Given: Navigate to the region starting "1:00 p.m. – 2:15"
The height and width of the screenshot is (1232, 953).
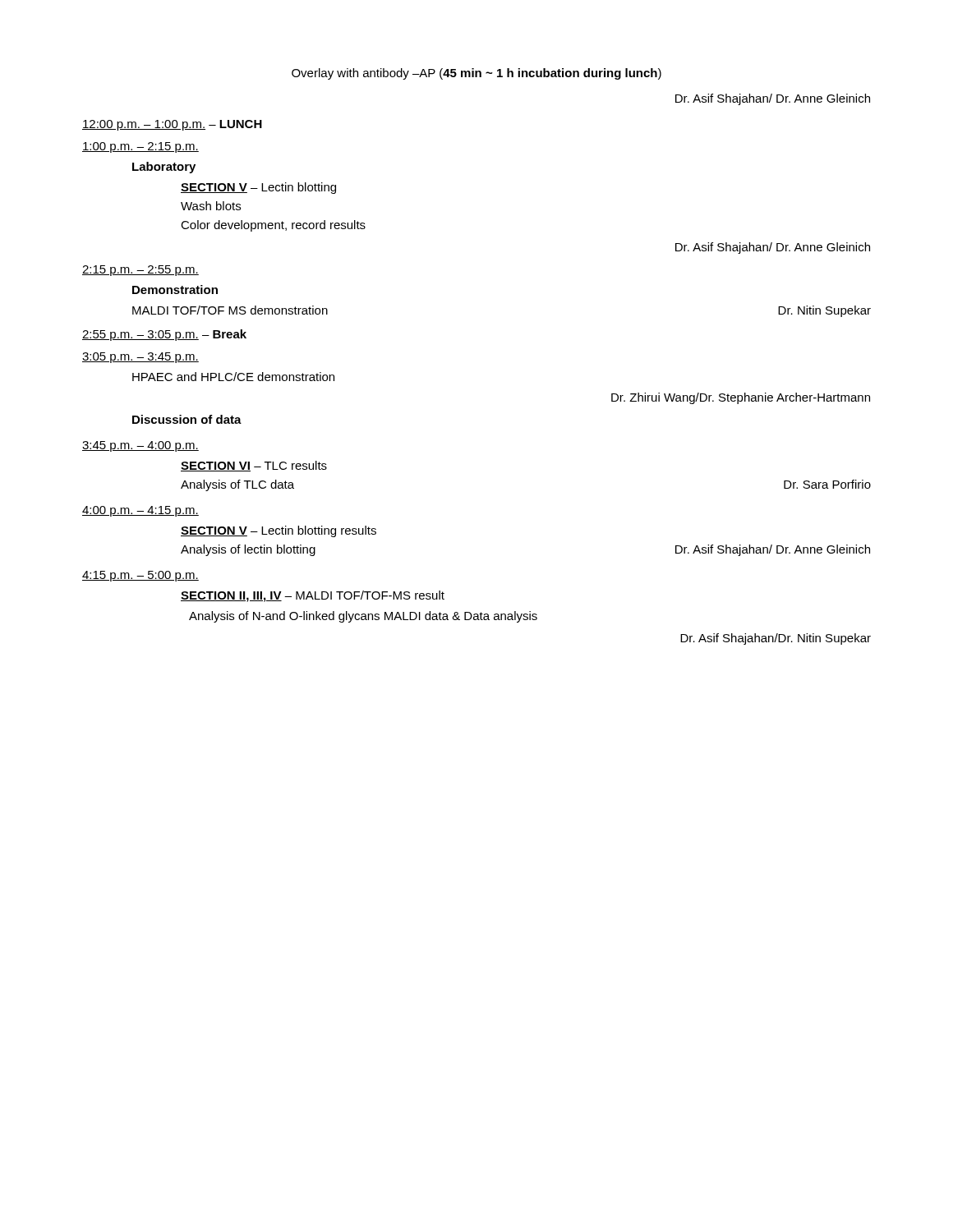Looking at the screenshot, I should pyautogui.click(x=140, y=146).
